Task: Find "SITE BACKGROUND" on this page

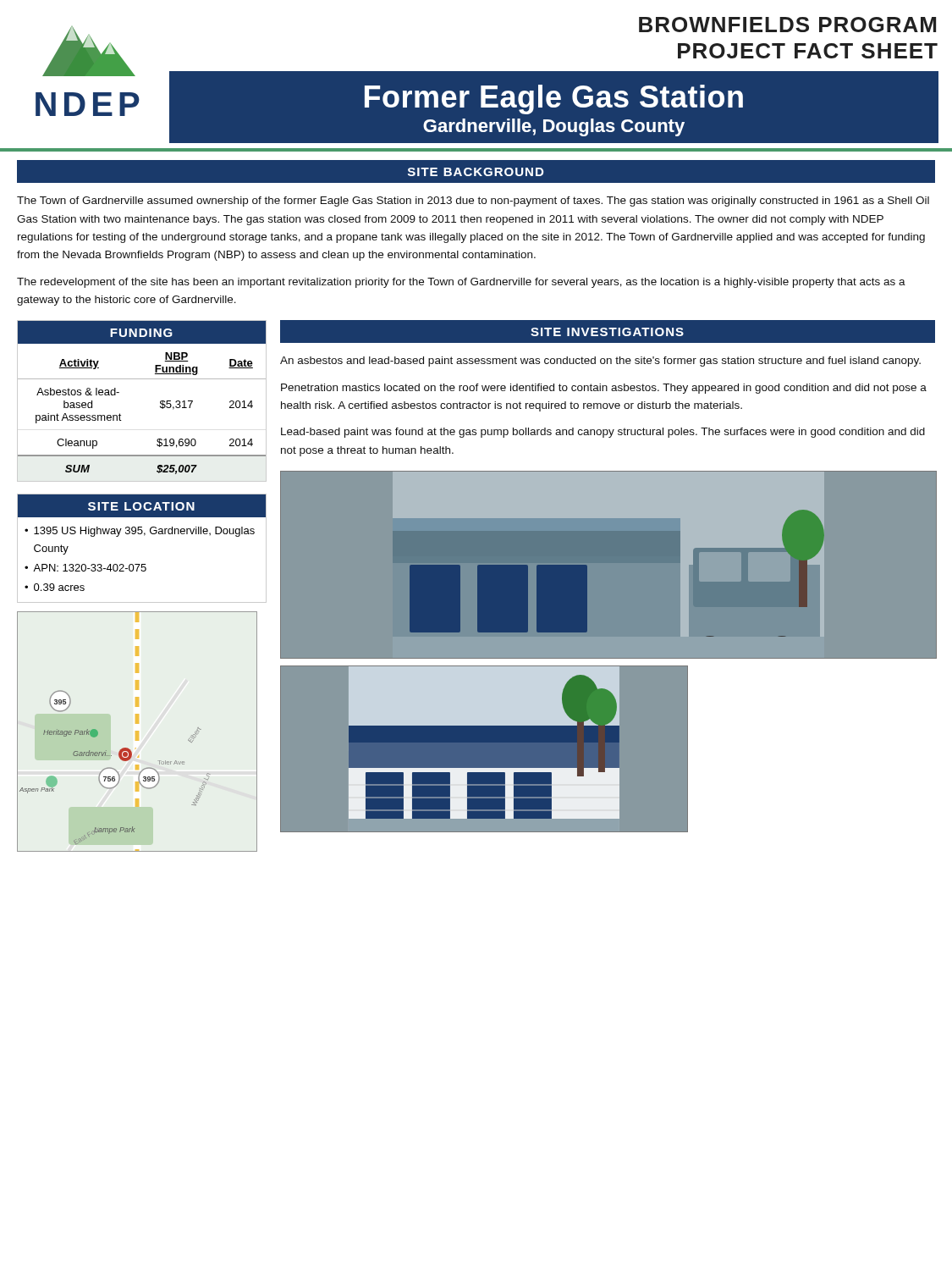Action: click(476, 172)
